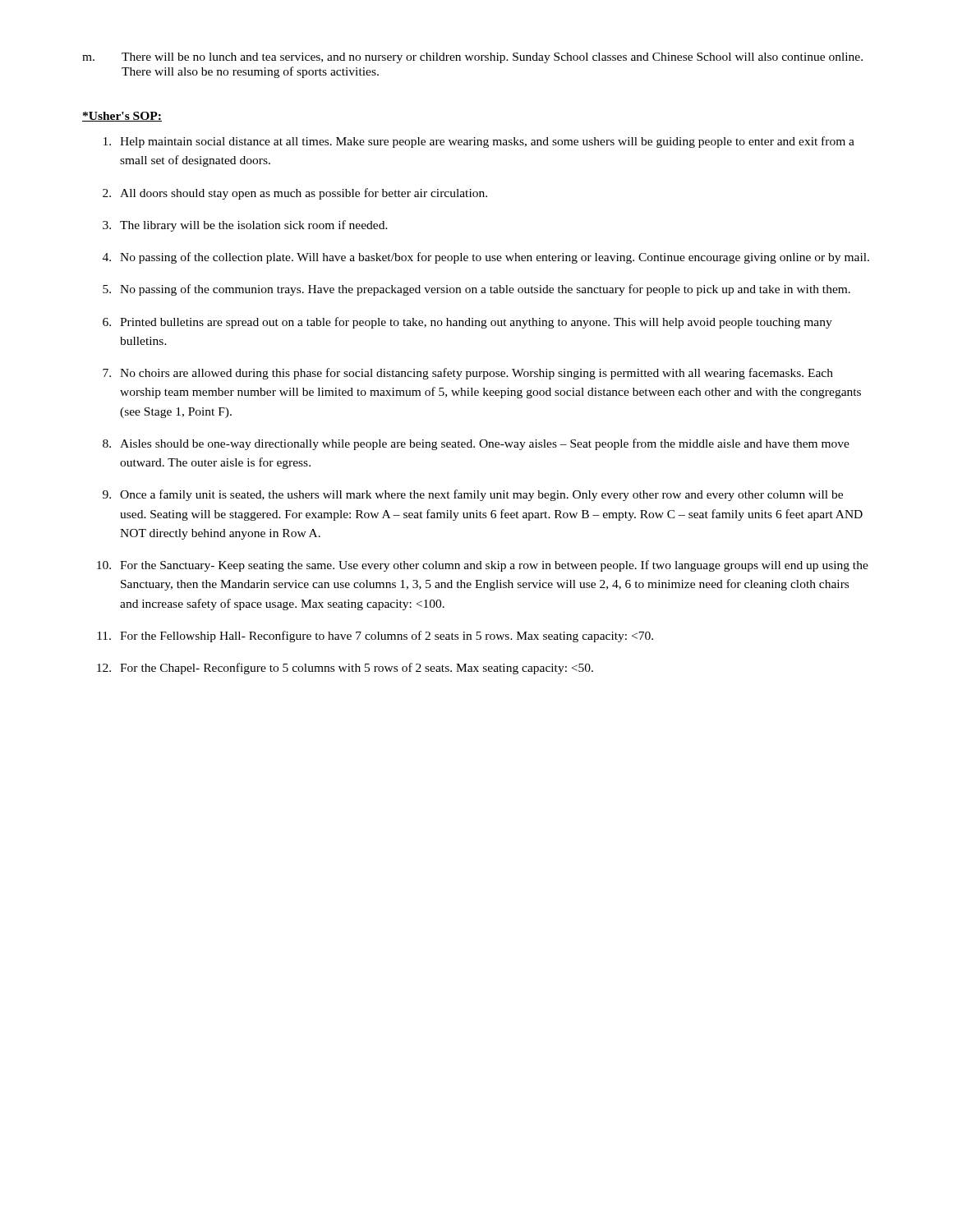Find the list item containing "11. For the Fellowship Hall- Reconfigure"
Viewport: 953px width, 1232px height.
pyautogui.click(x=476, y=635)
